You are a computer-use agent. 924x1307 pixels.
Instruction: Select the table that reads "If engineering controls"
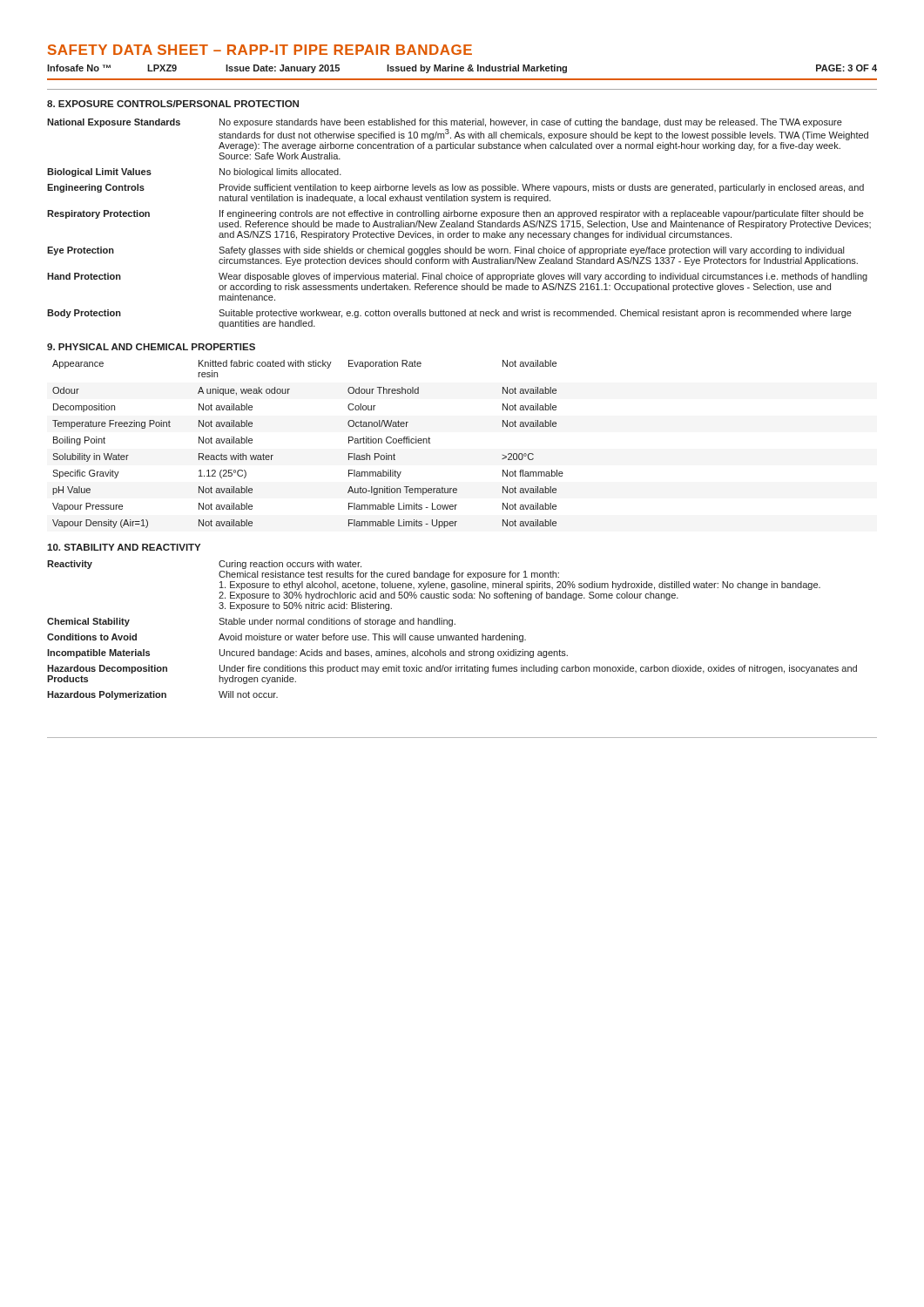click(462, 222)
